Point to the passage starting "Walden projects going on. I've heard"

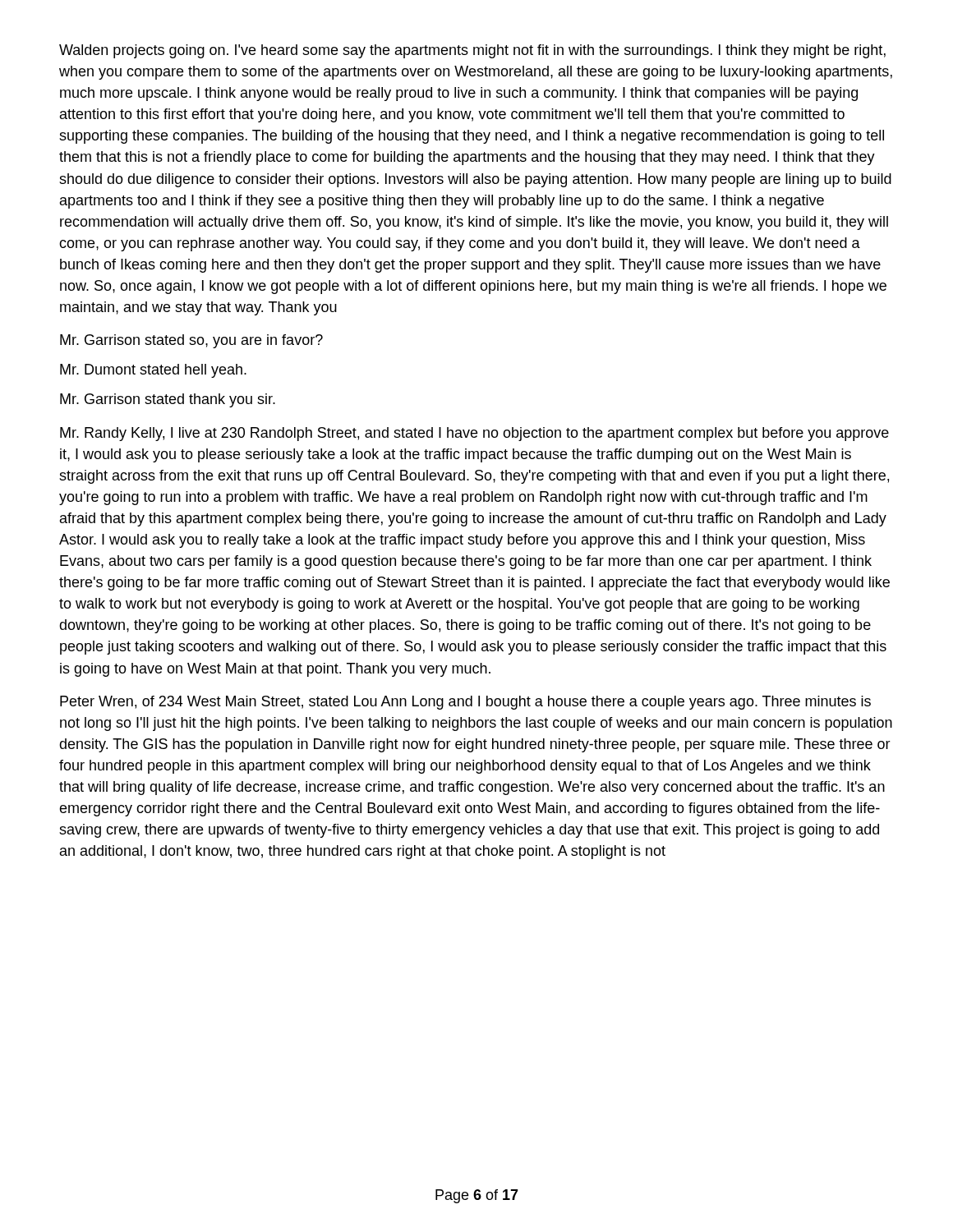click(476, 179)
